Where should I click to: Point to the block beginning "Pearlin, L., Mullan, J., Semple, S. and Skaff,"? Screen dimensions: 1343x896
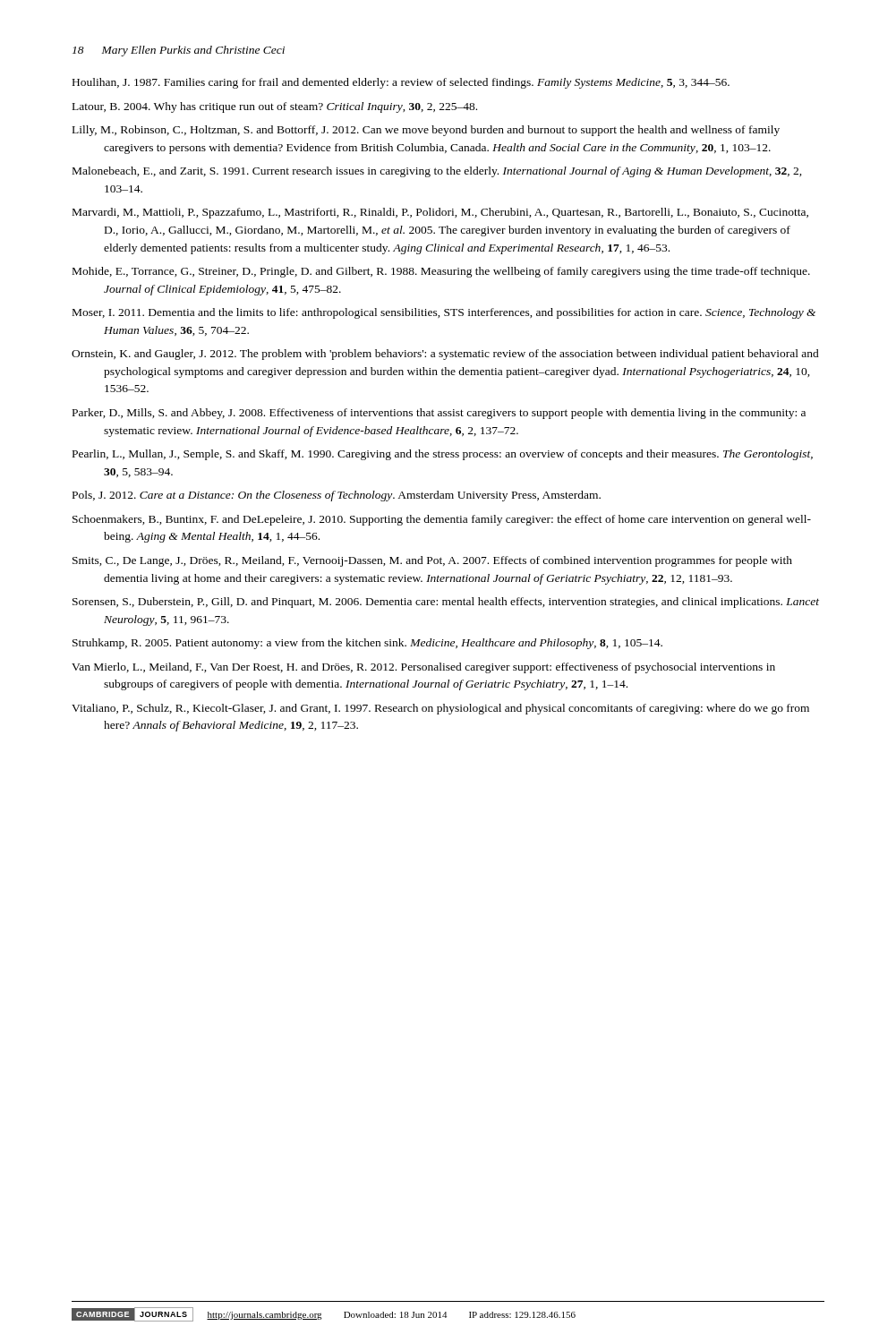pyautogui.click(x=442, y=462)
